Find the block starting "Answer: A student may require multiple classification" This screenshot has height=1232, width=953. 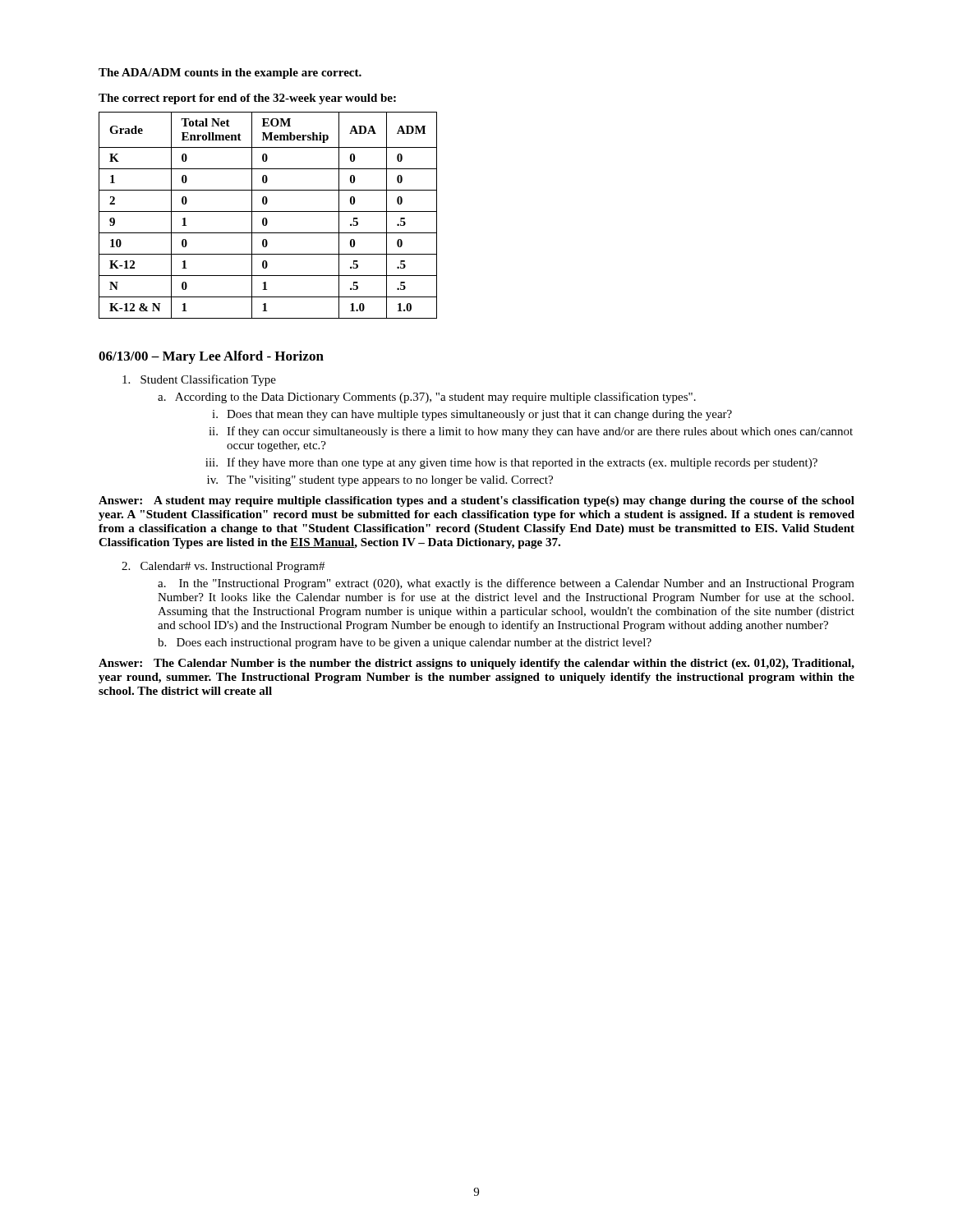point(476,521)
